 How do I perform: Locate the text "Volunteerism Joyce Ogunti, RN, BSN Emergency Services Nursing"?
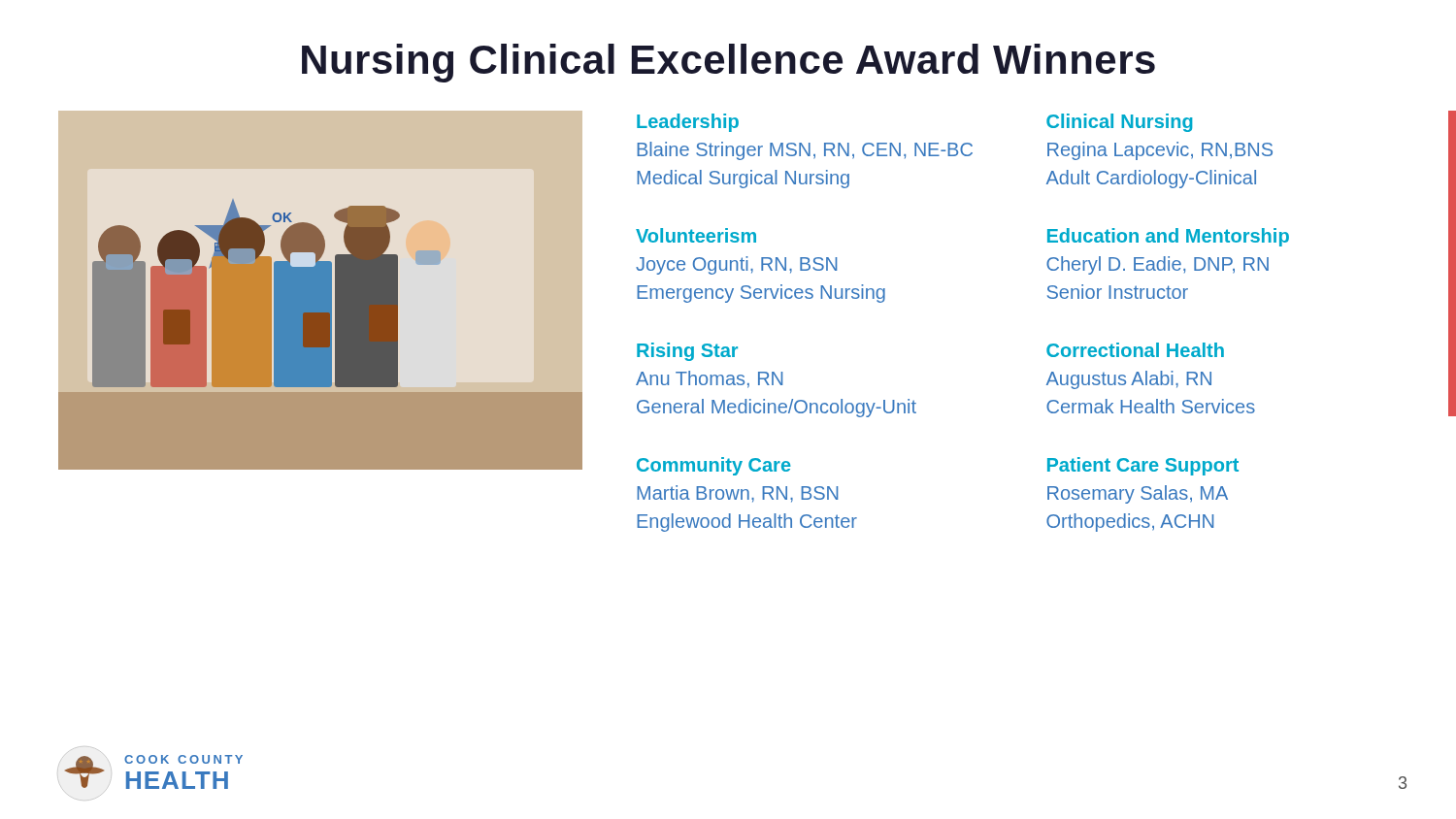pos(841,266)
